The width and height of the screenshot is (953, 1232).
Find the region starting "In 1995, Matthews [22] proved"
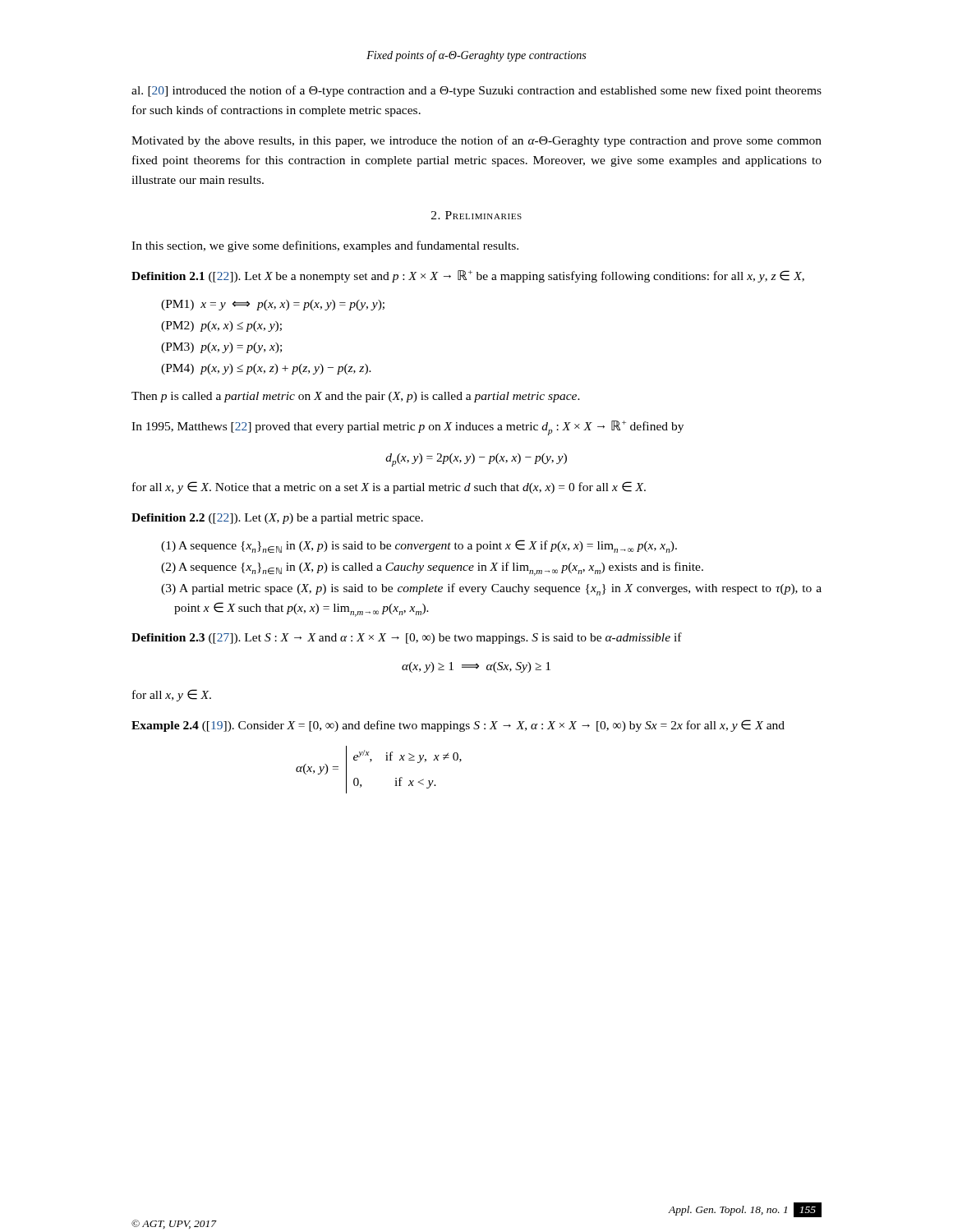tap(408, 426)
